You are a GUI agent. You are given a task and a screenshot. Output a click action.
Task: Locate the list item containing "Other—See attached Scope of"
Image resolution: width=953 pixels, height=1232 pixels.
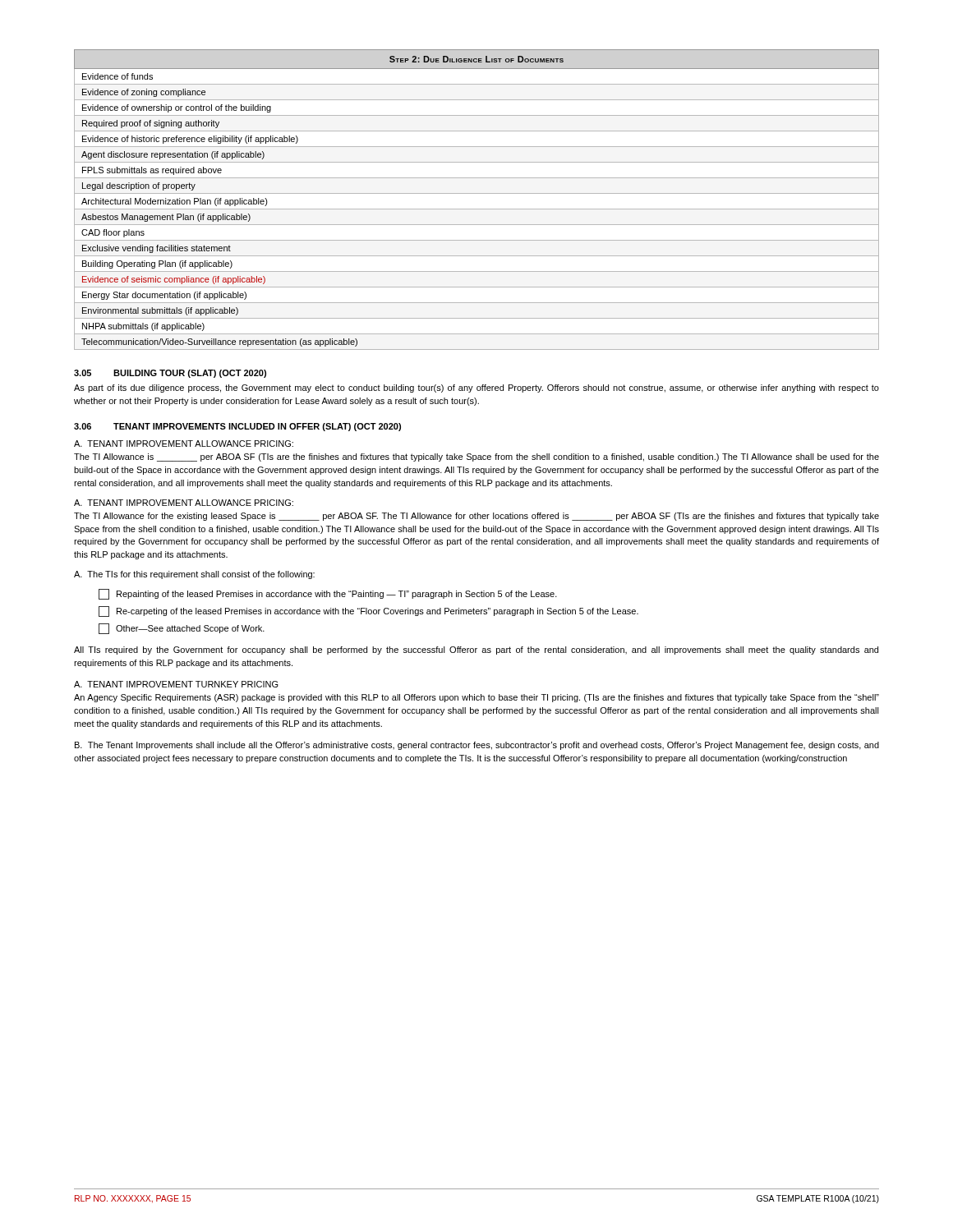[182, 629]
